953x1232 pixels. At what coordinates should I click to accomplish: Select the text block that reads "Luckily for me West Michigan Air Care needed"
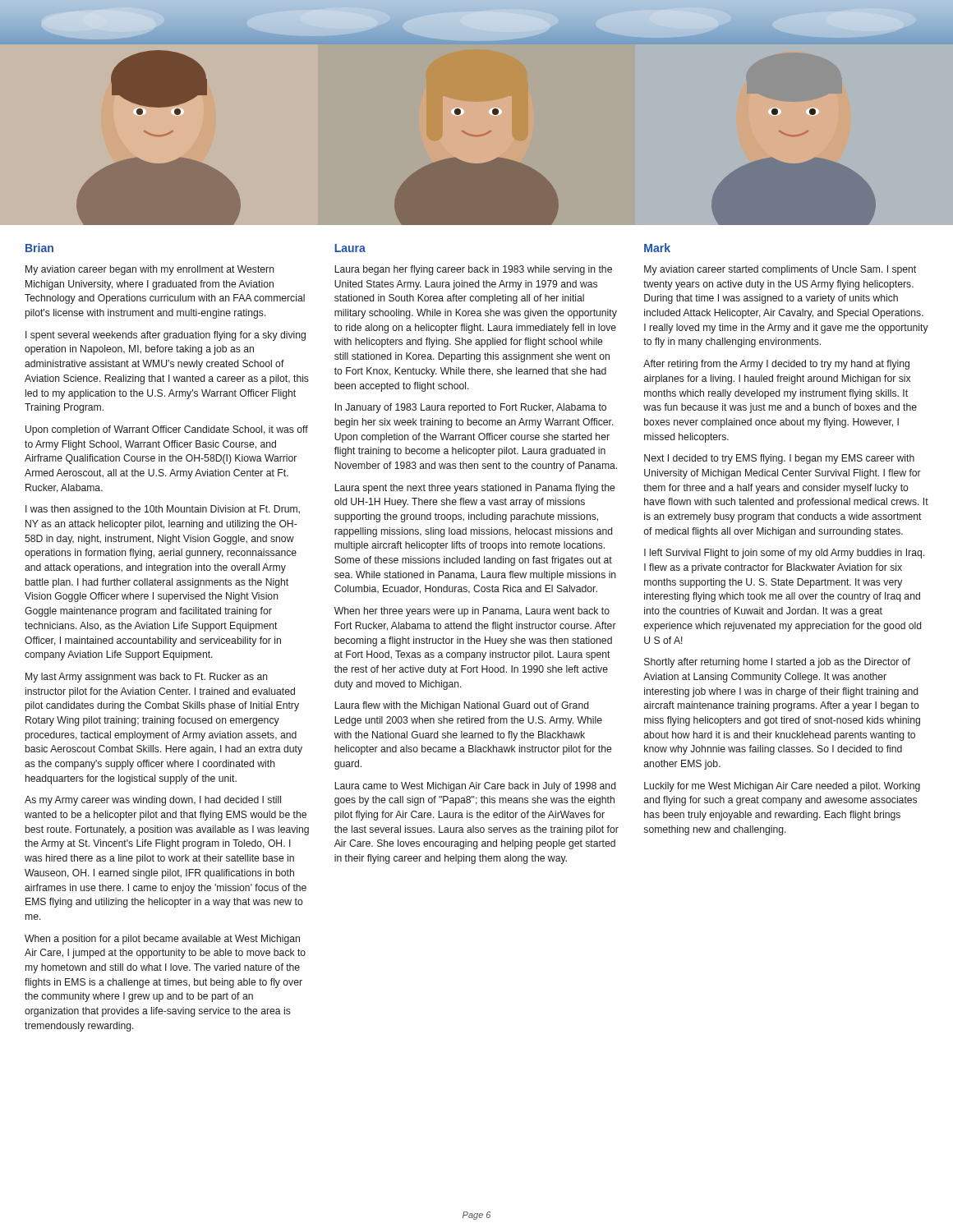pos(786,808)
